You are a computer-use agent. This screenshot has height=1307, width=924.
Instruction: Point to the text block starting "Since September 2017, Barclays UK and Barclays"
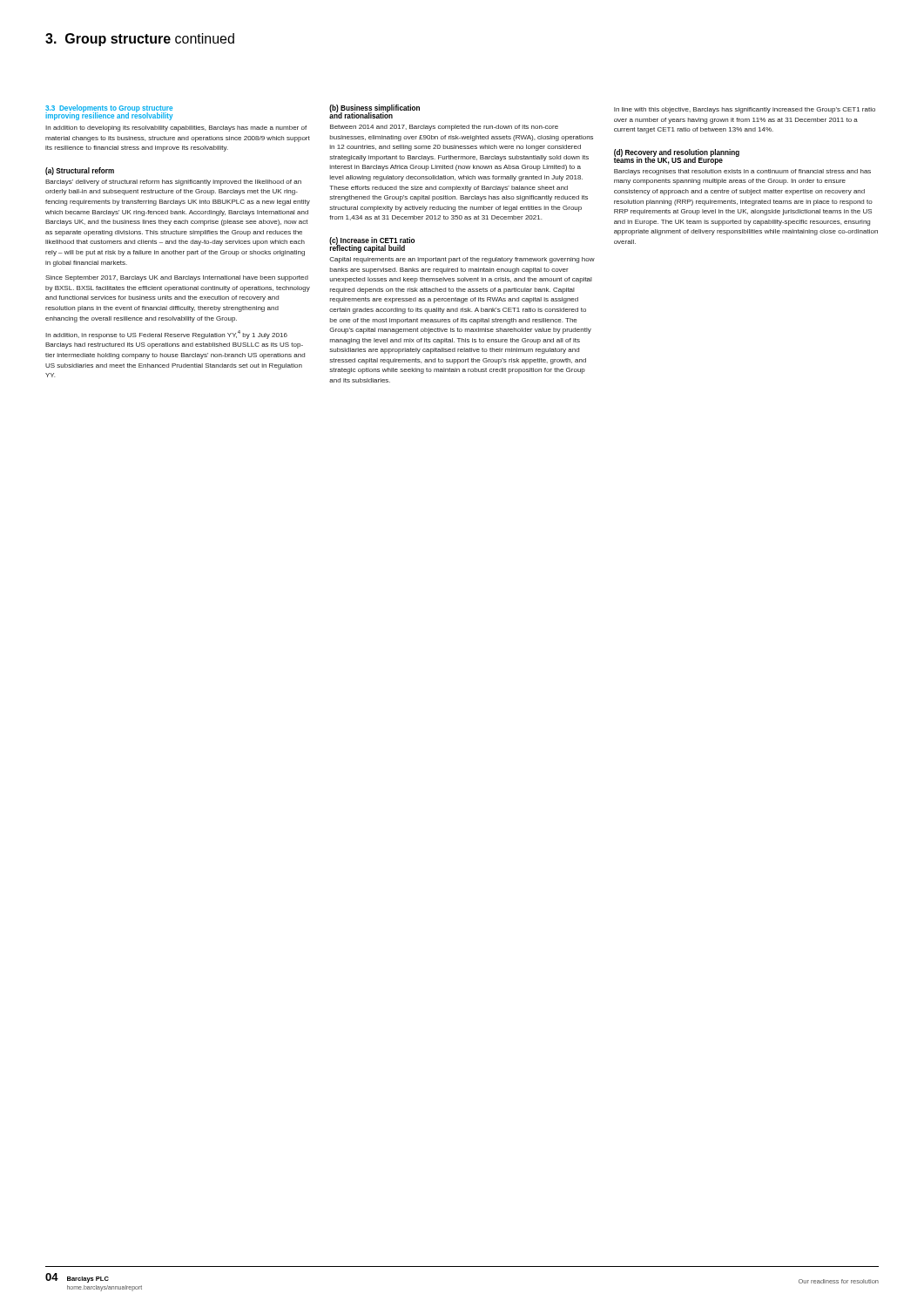(x=178, y=298)
